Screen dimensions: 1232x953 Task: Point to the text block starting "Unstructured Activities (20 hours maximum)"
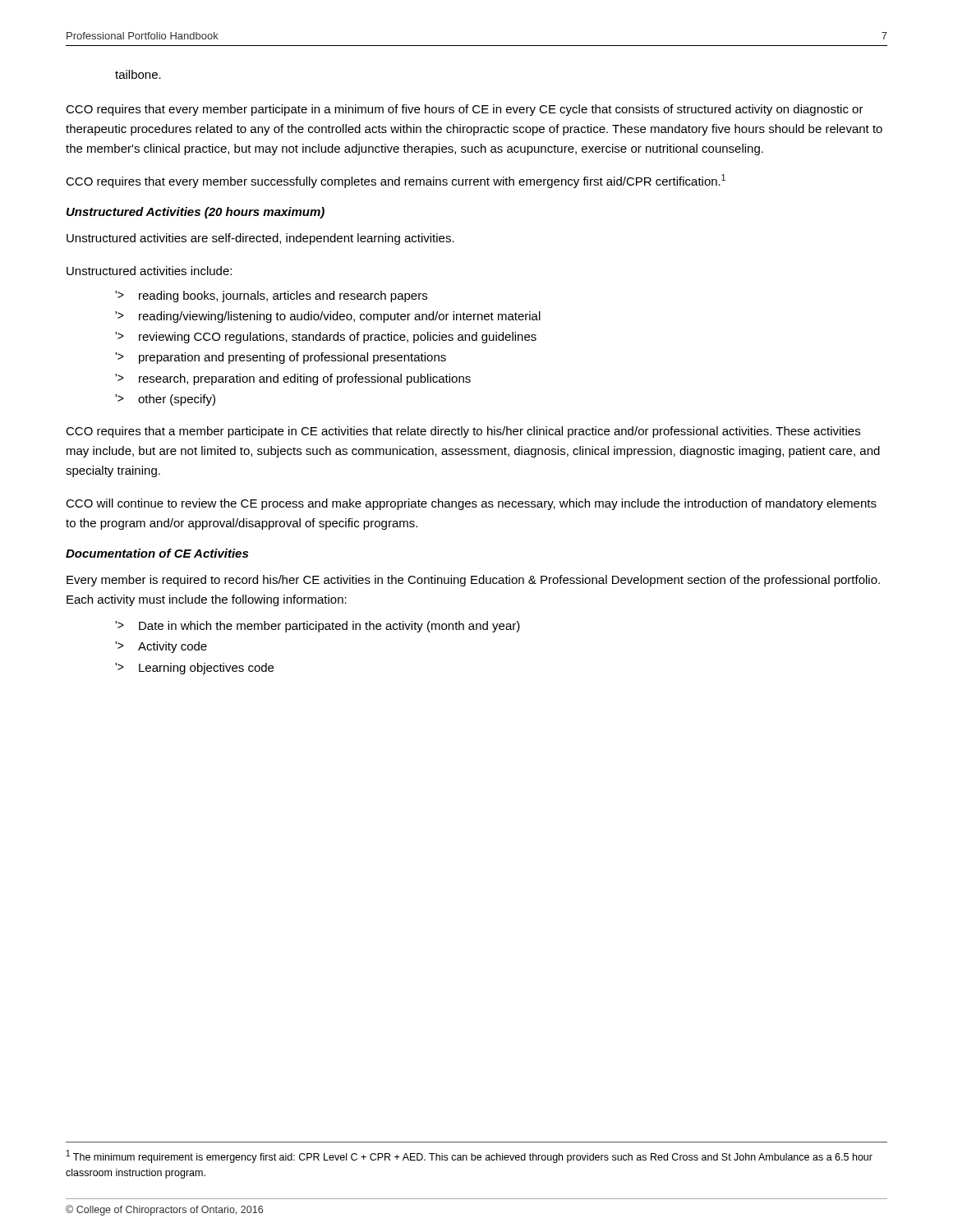[195, 211]
